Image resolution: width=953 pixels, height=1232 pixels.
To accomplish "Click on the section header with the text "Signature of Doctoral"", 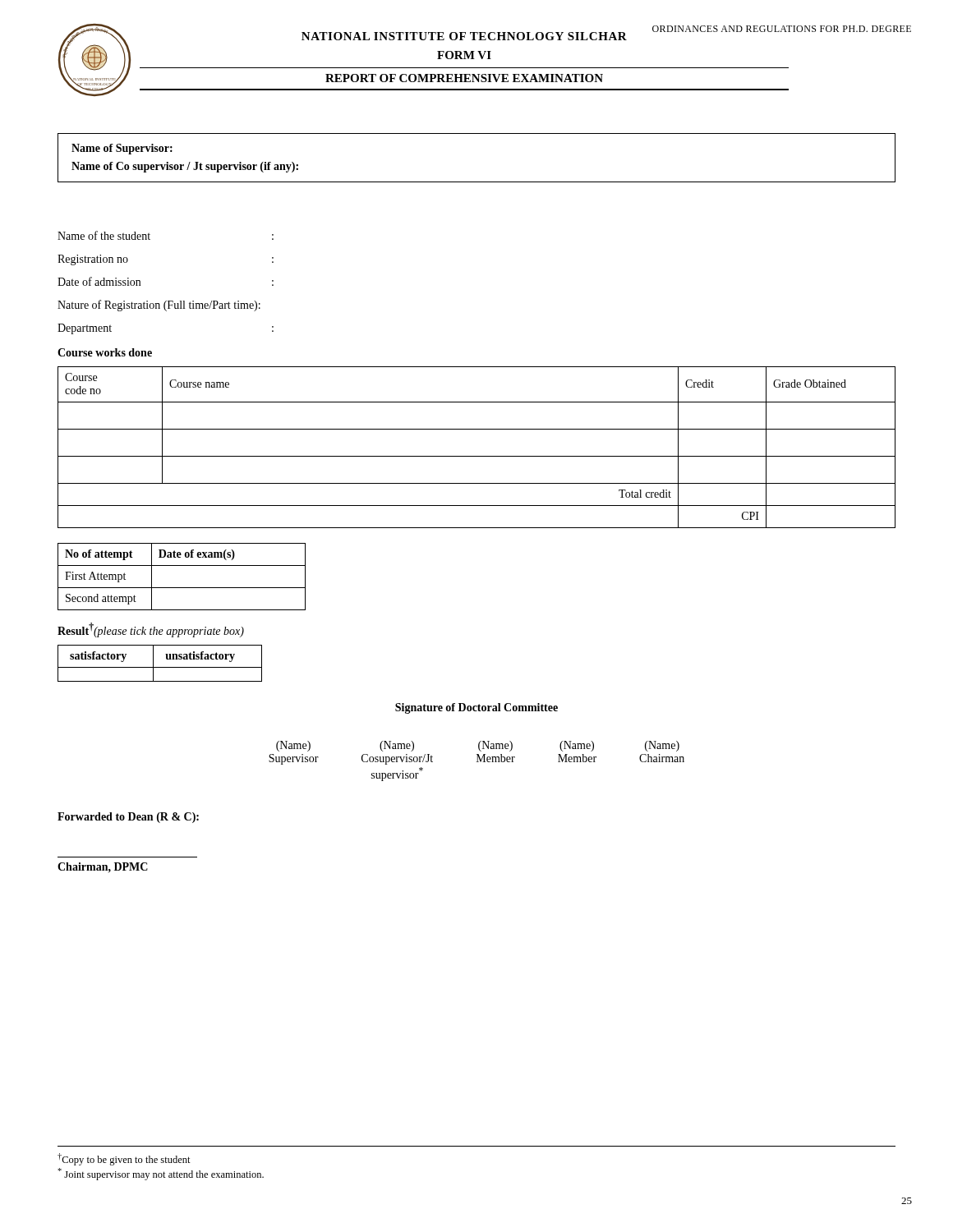I will 476,707.
